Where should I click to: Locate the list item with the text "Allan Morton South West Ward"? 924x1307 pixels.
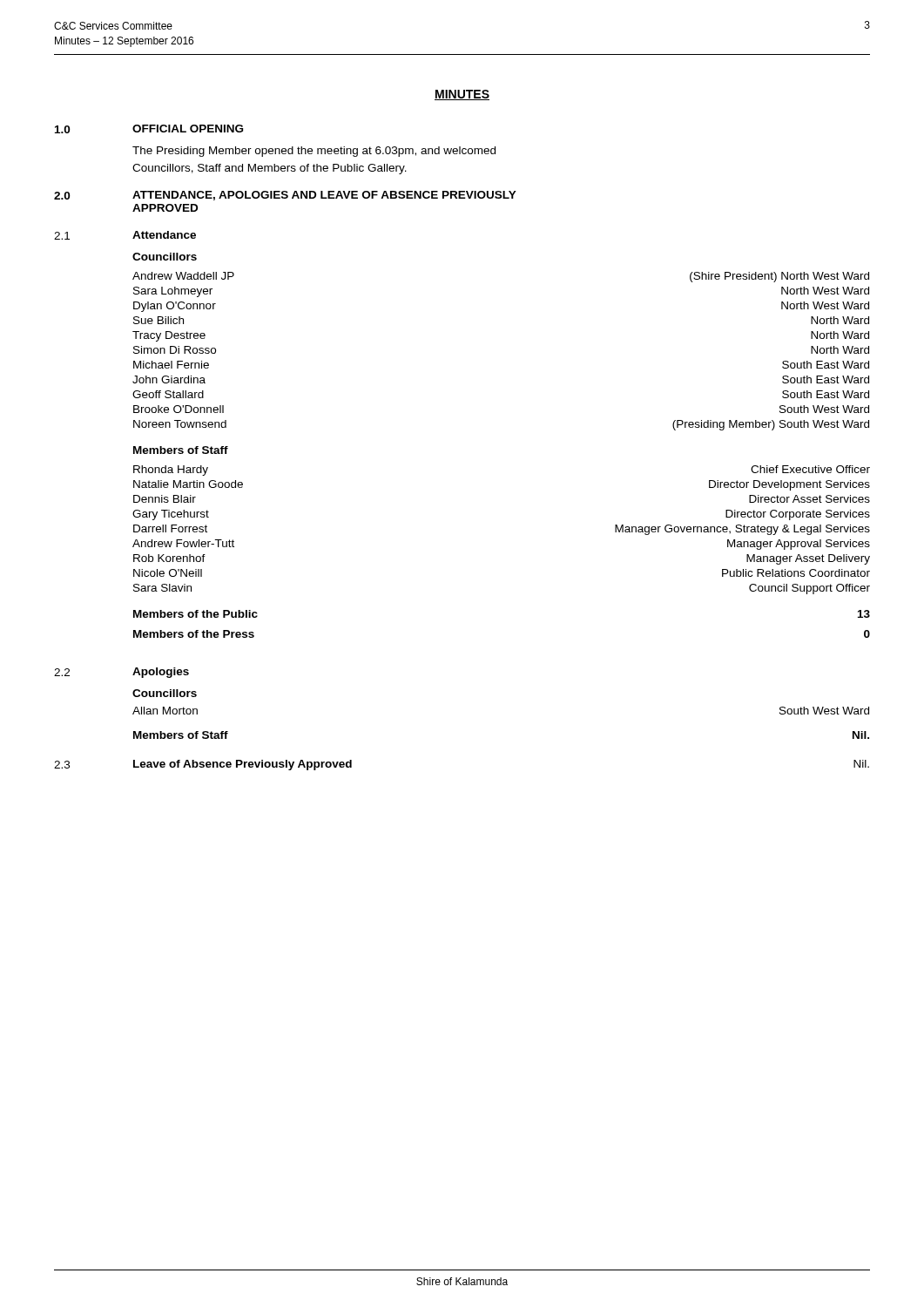tap(166, 711)
